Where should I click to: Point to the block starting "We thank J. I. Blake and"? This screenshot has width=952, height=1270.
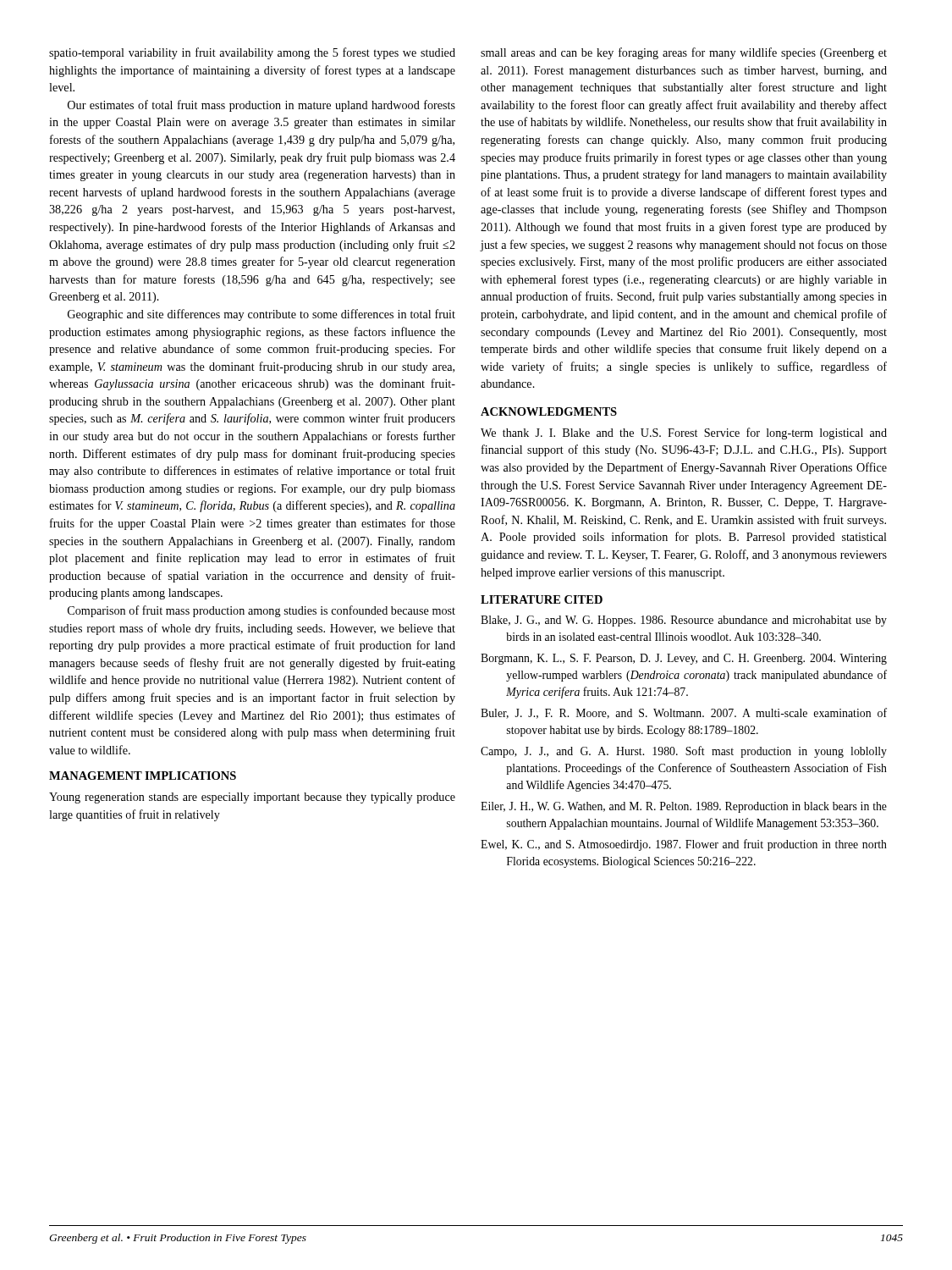684,503
